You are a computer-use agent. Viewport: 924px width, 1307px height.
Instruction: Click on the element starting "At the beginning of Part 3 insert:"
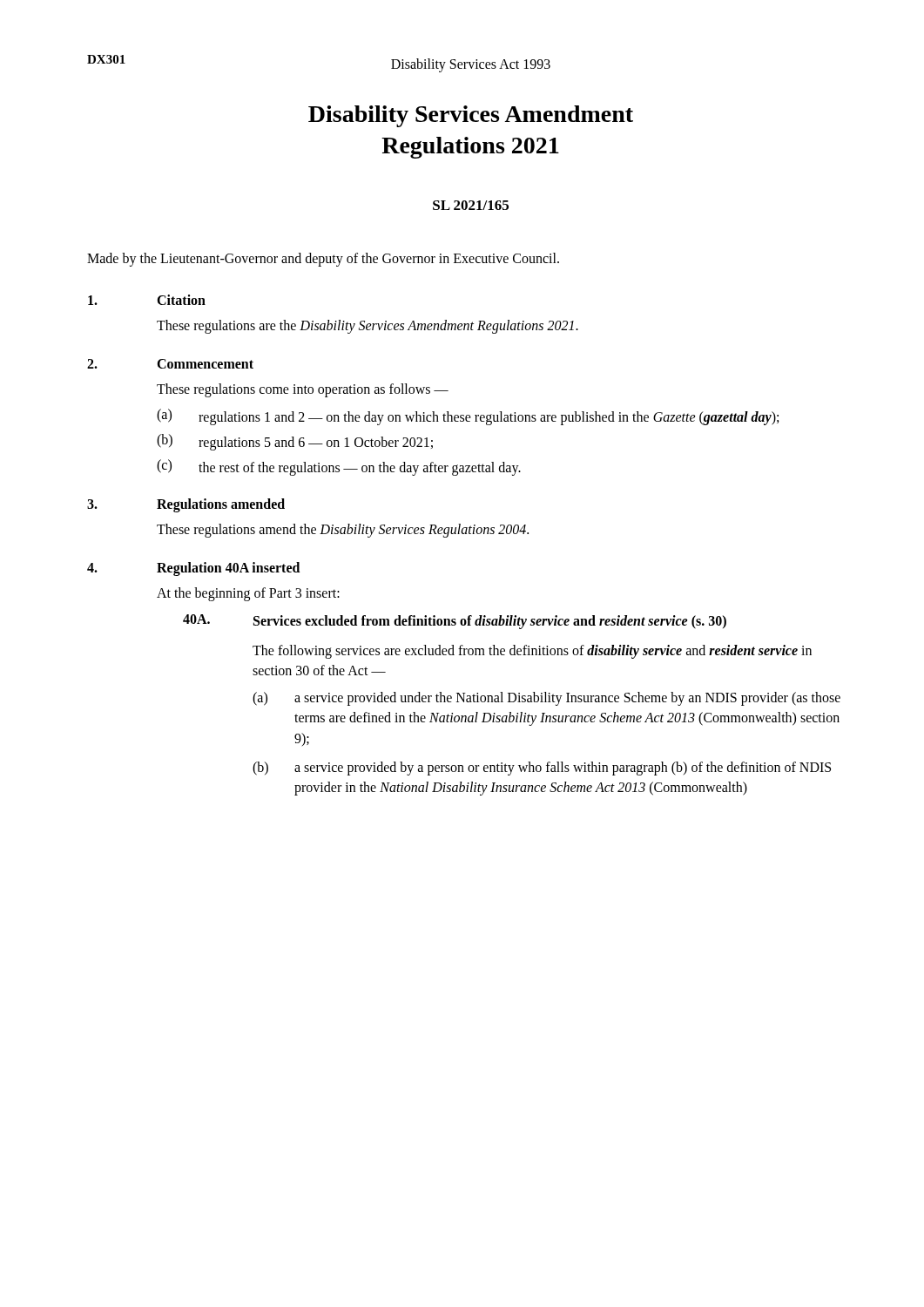point(249,593)
